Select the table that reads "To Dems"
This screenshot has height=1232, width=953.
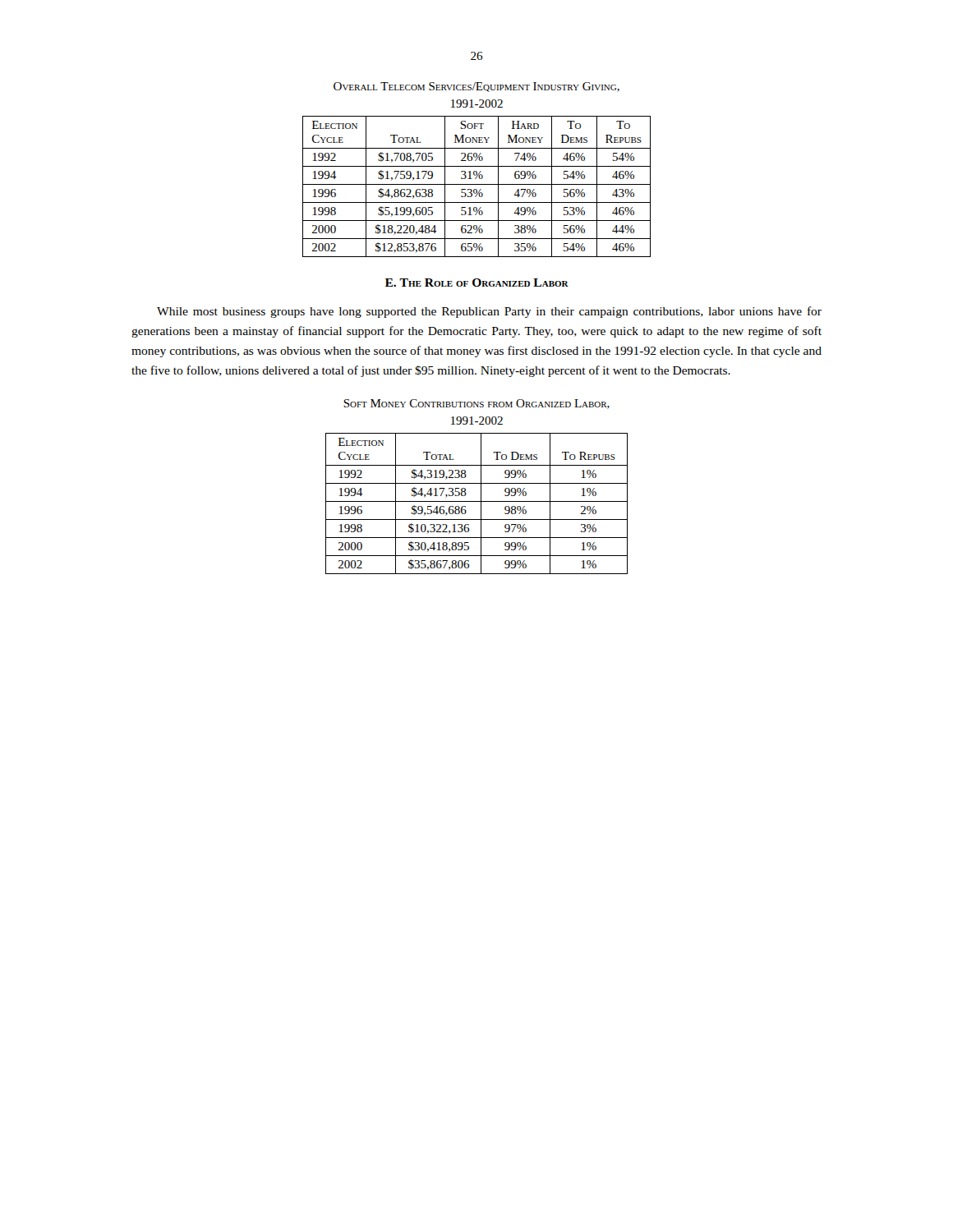coord(476,504)
